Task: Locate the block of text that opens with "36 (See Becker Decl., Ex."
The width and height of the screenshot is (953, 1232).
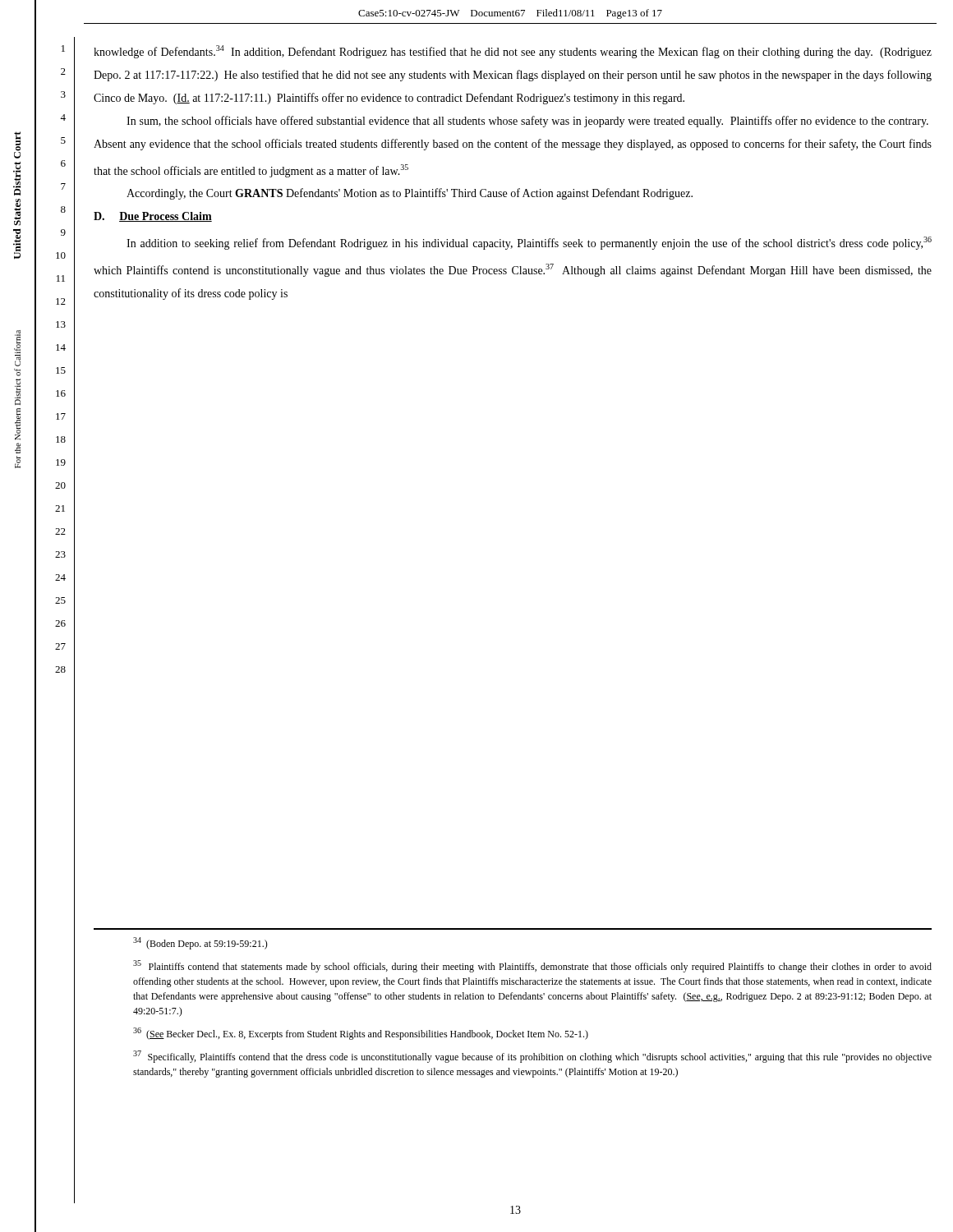Action: point(361,1033)
